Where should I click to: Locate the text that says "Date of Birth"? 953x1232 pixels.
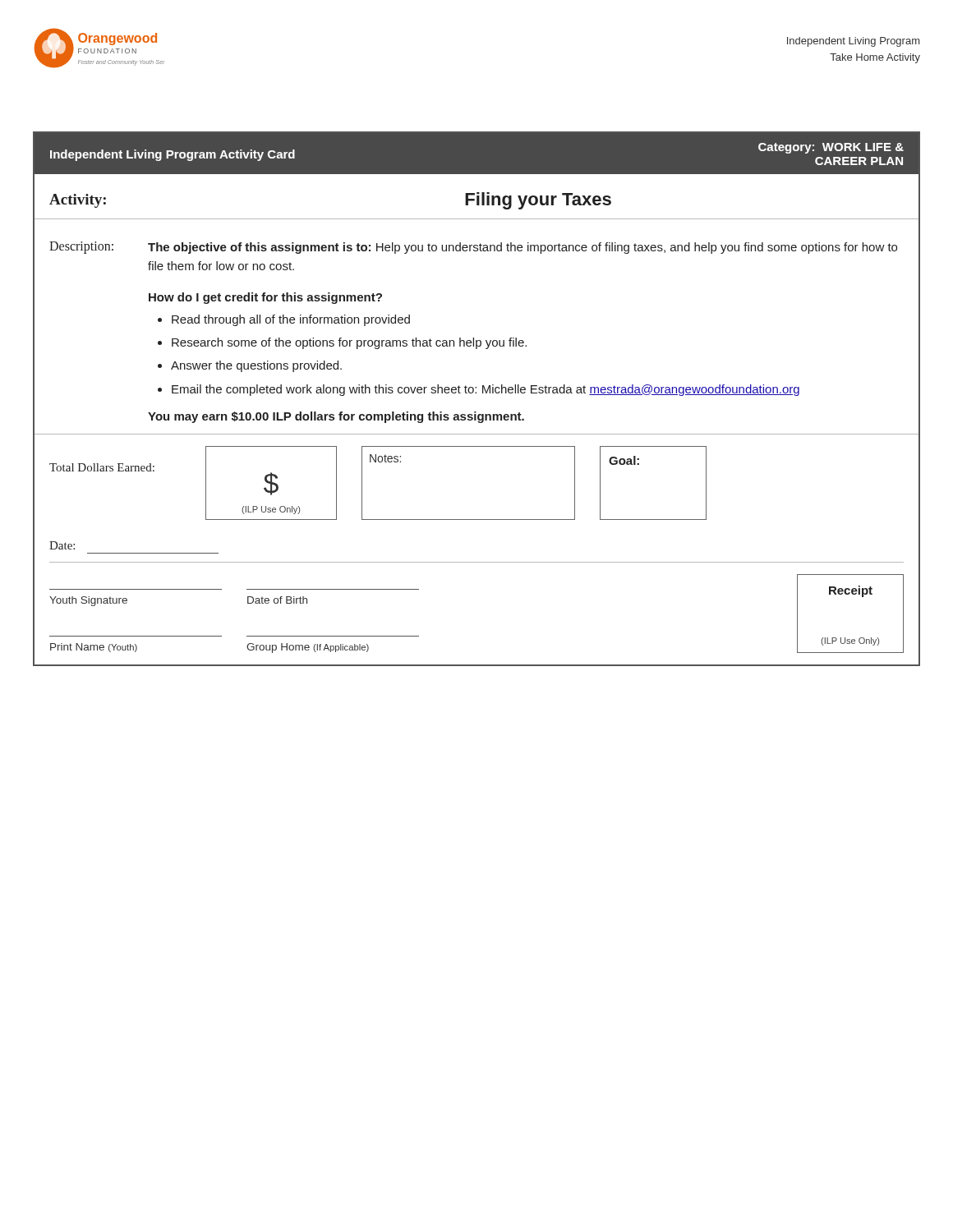277,600
